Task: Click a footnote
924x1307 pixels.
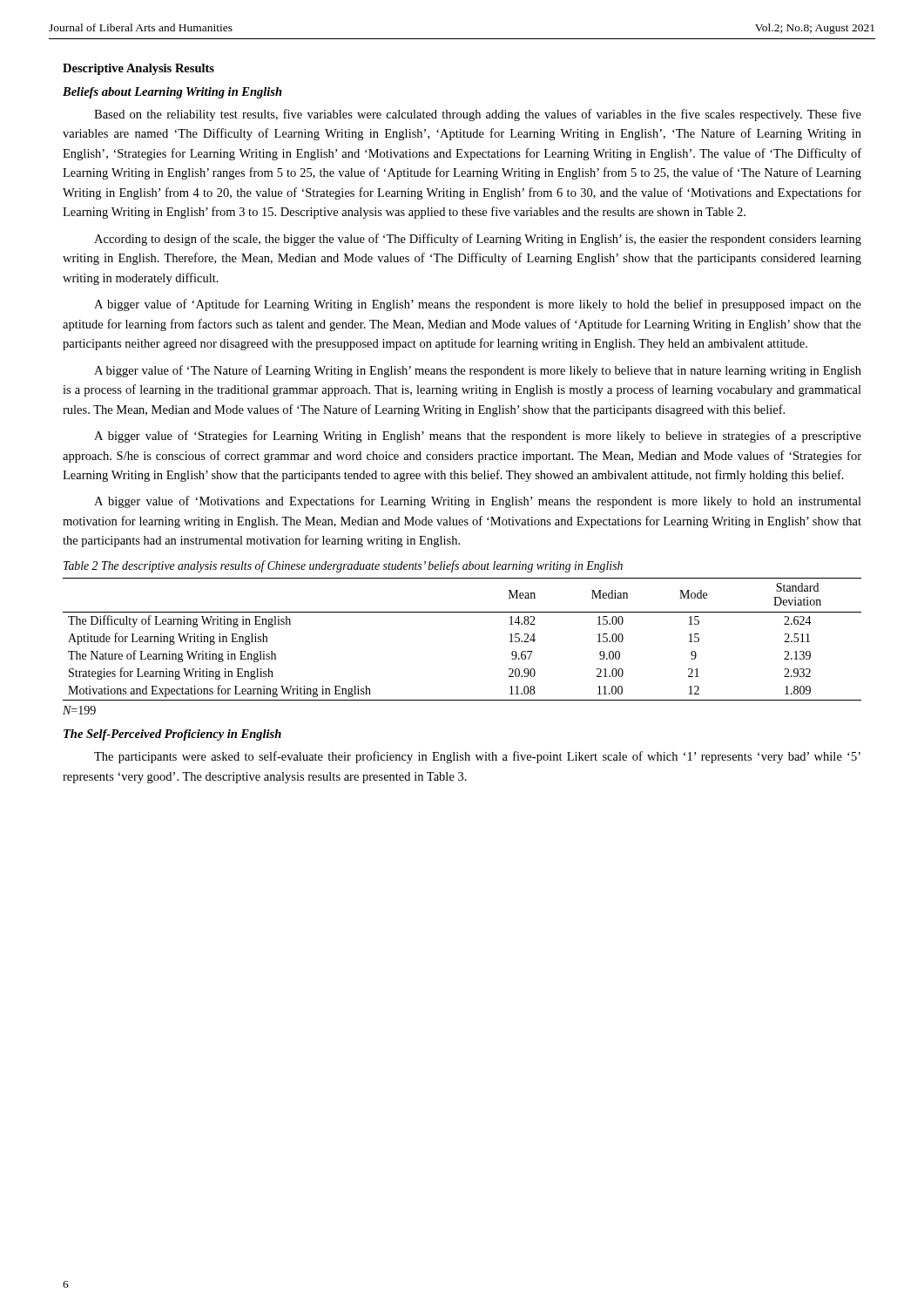Action: click(79, 711)
